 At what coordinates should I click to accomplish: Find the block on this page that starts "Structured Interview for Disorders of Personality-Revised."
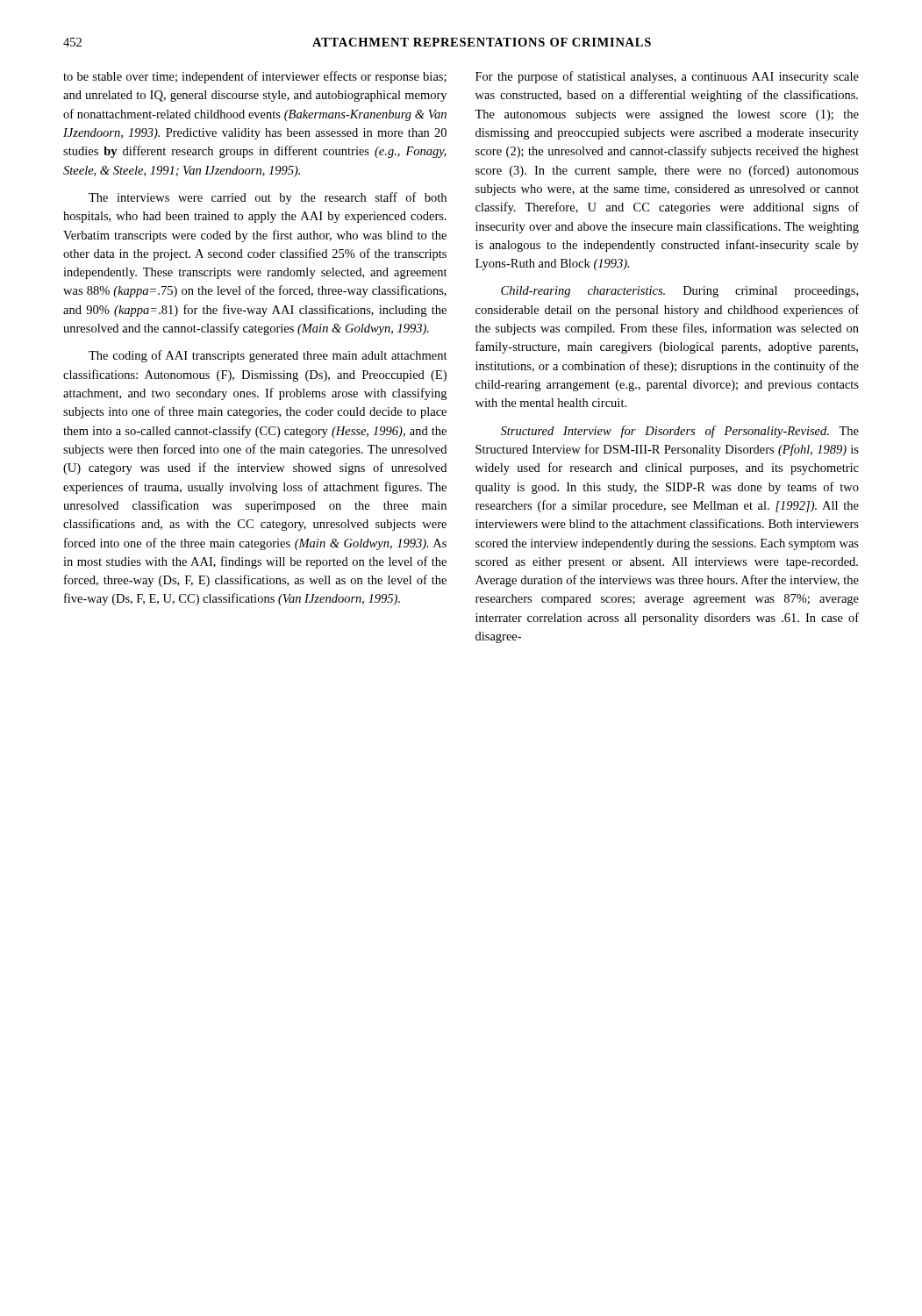point(667,534)
